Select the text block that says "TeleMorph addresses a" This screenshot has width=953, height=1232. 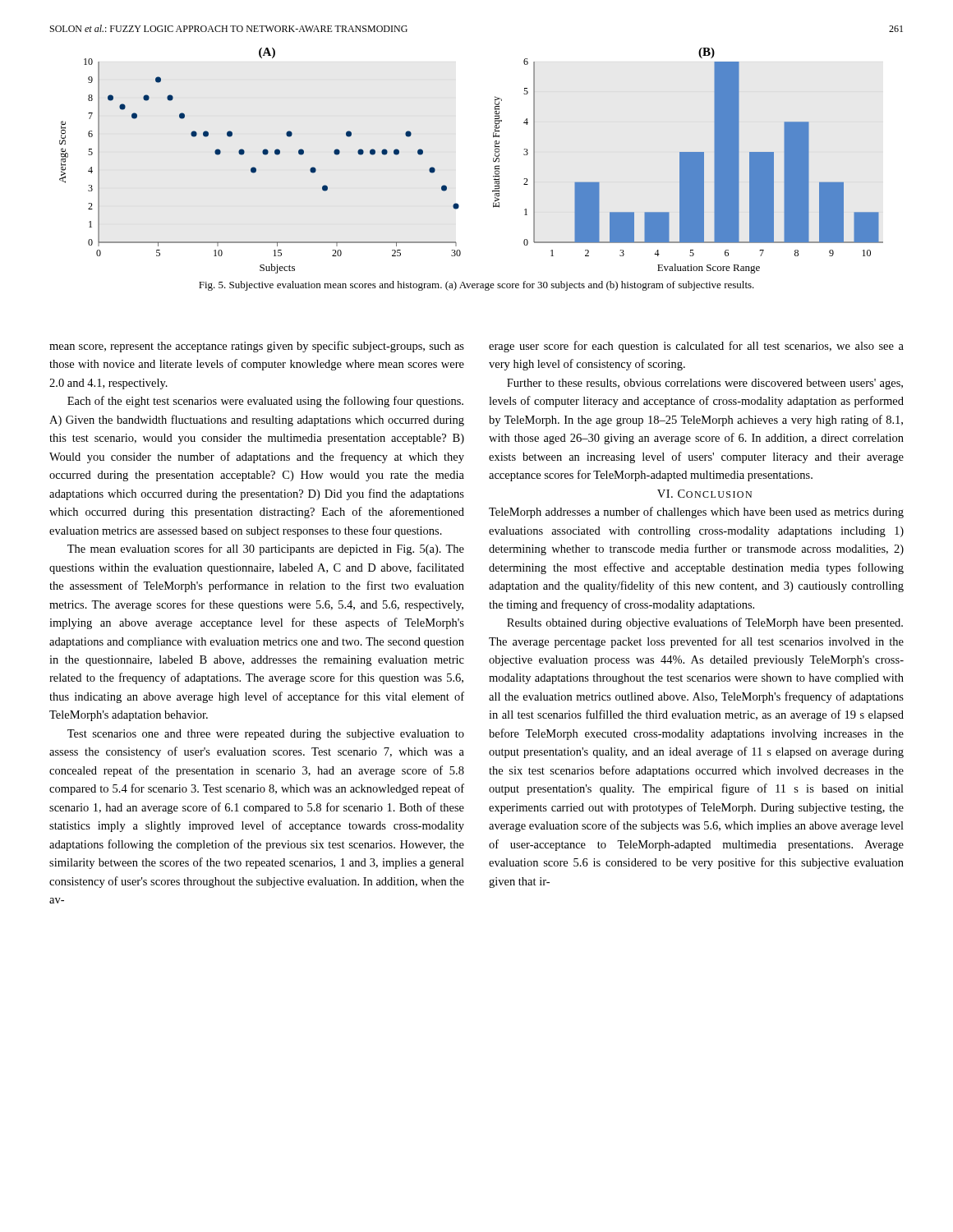tap(696, 697)
